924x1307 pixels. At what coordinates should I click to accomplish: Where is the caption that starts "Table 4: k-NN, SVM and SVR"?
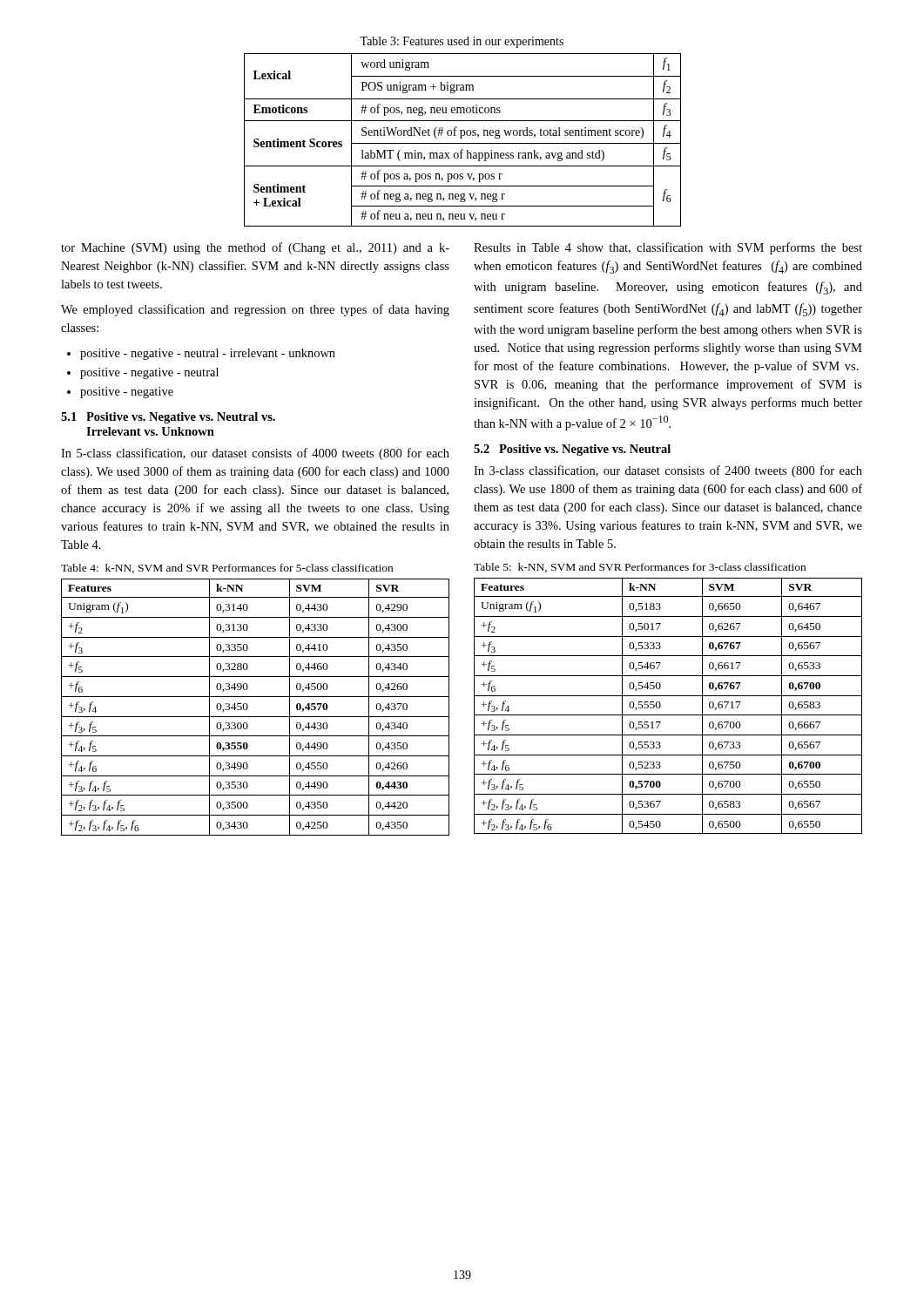point(227,568)
